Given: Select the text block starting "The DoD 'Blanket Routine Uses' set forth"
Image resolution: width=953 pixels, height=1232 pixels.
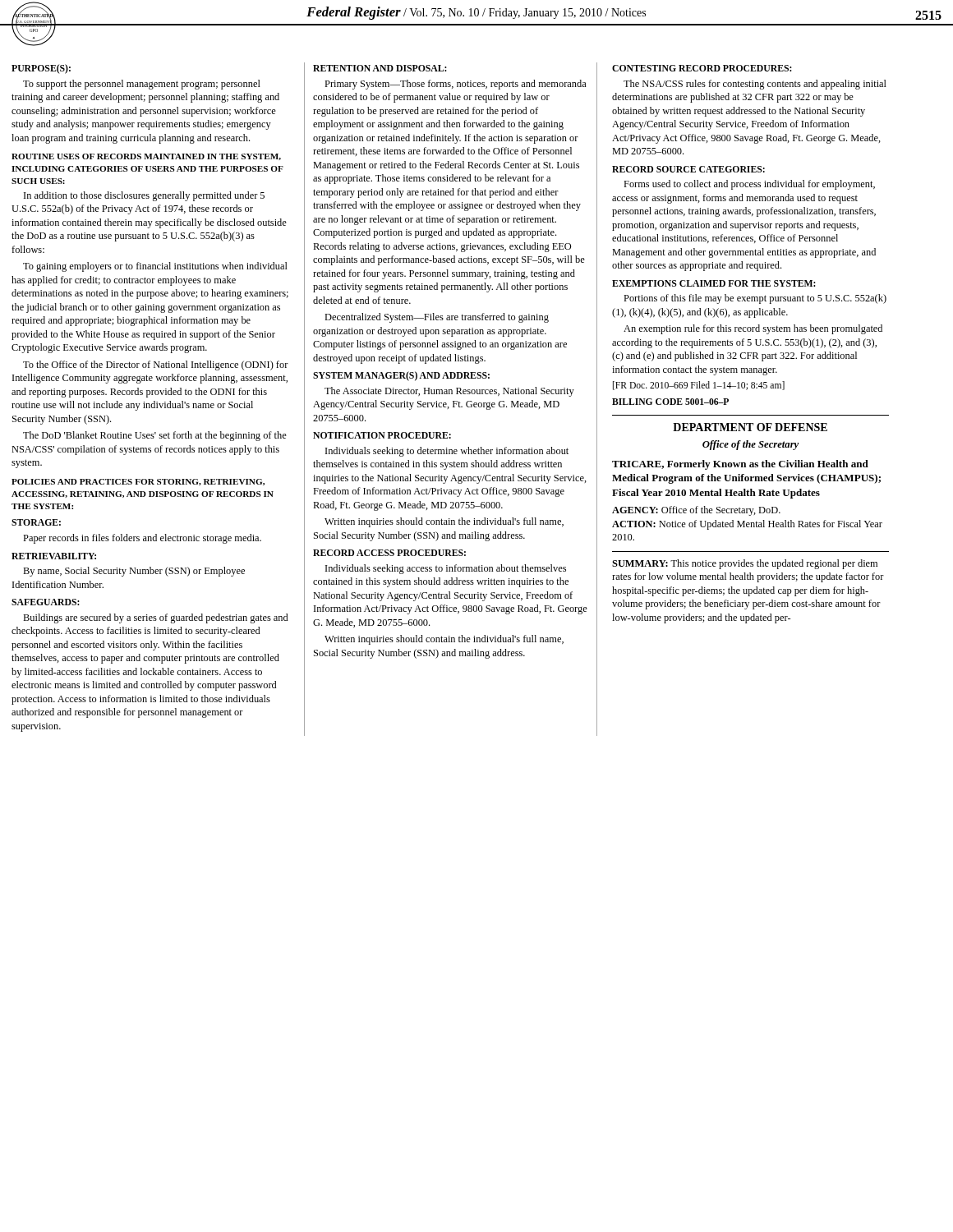Looking at the screenshot, I should (150, 449).
